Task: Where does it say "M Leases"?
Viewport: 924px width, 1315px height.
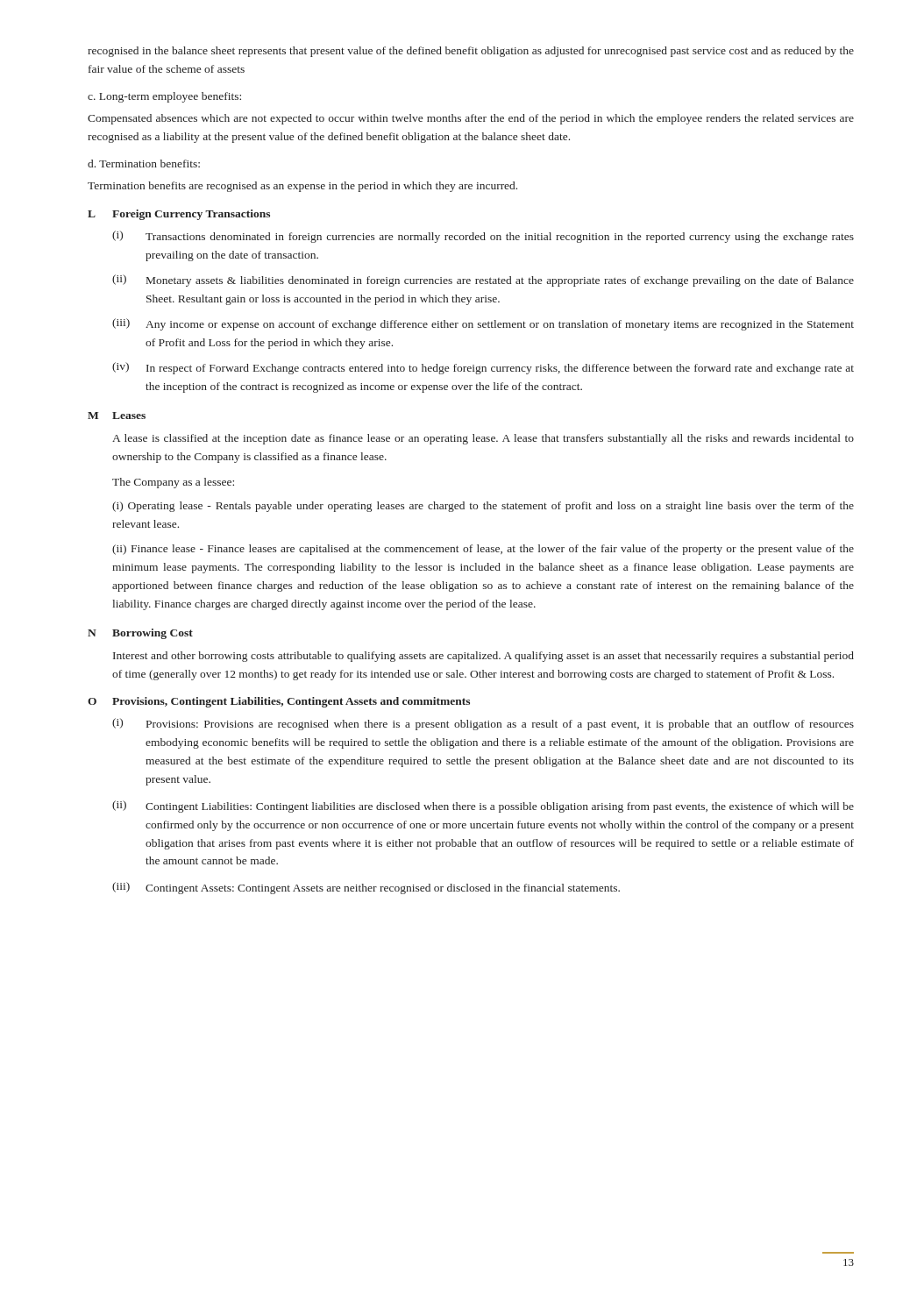Action: coord(117,415)
